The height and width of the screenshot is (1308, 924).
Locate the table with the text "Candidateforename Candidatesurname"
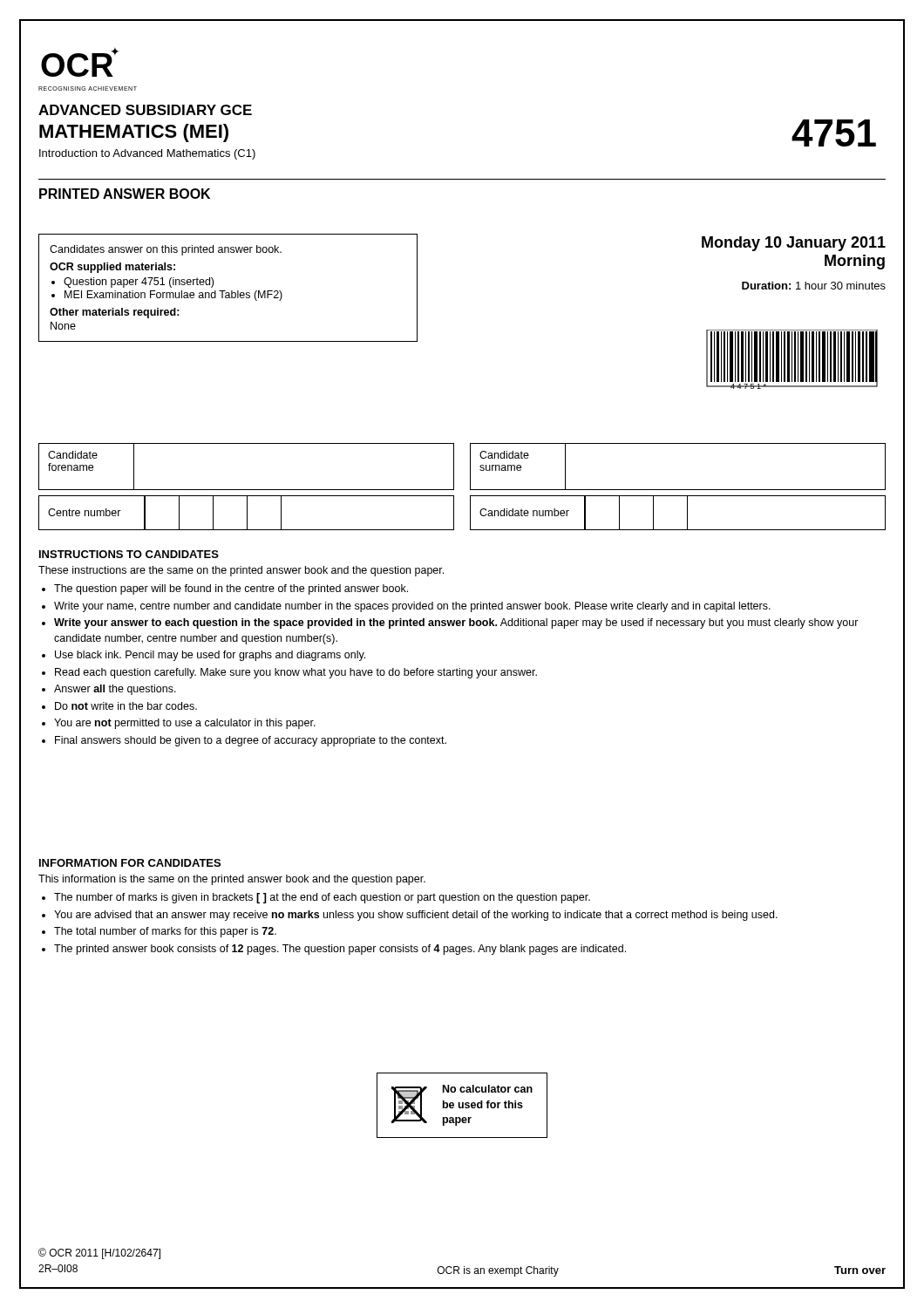pyautogui.click(x=462, y=467)
